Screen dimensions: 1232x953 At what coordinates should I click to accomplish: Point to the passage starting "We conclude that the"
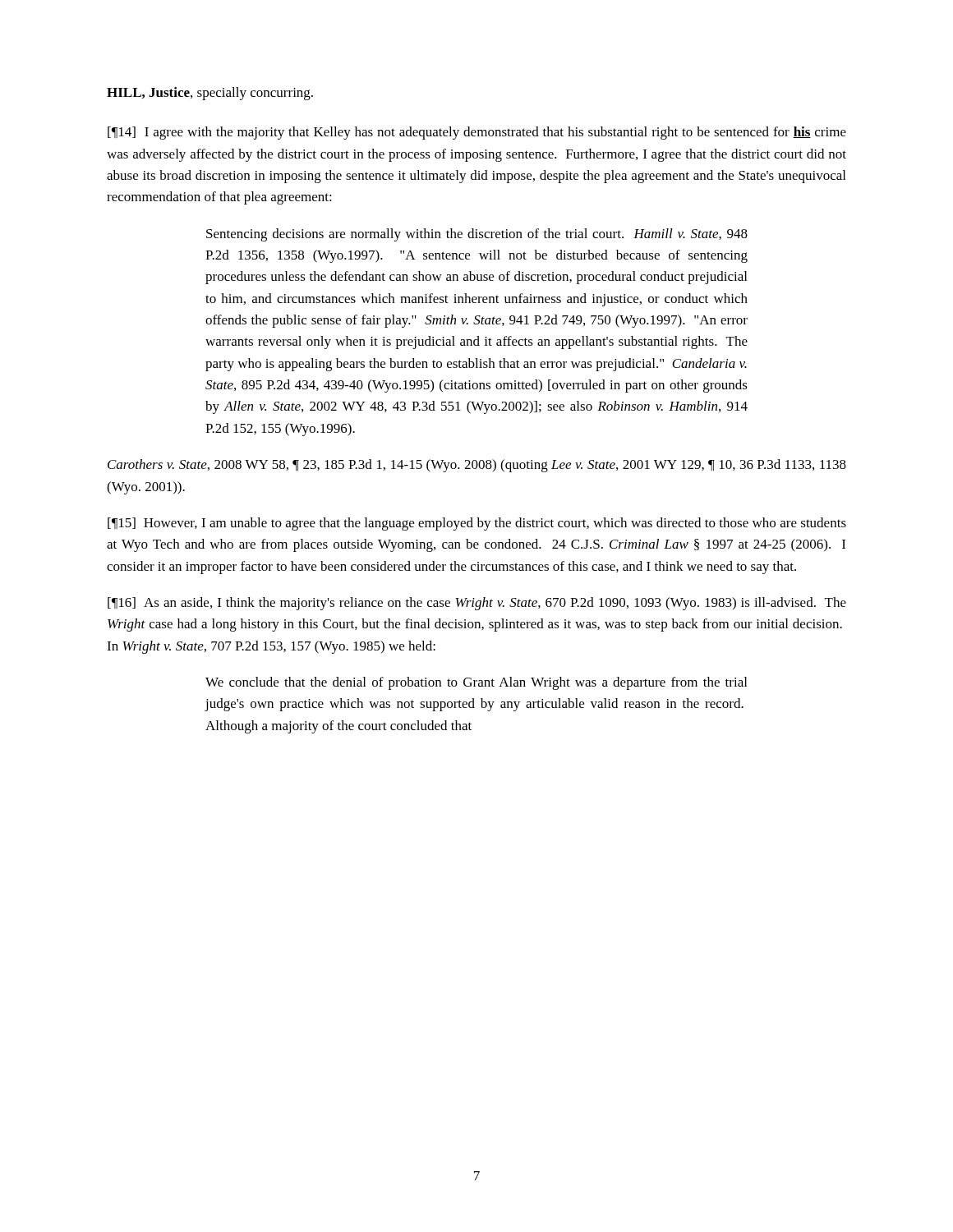[476, 704]
